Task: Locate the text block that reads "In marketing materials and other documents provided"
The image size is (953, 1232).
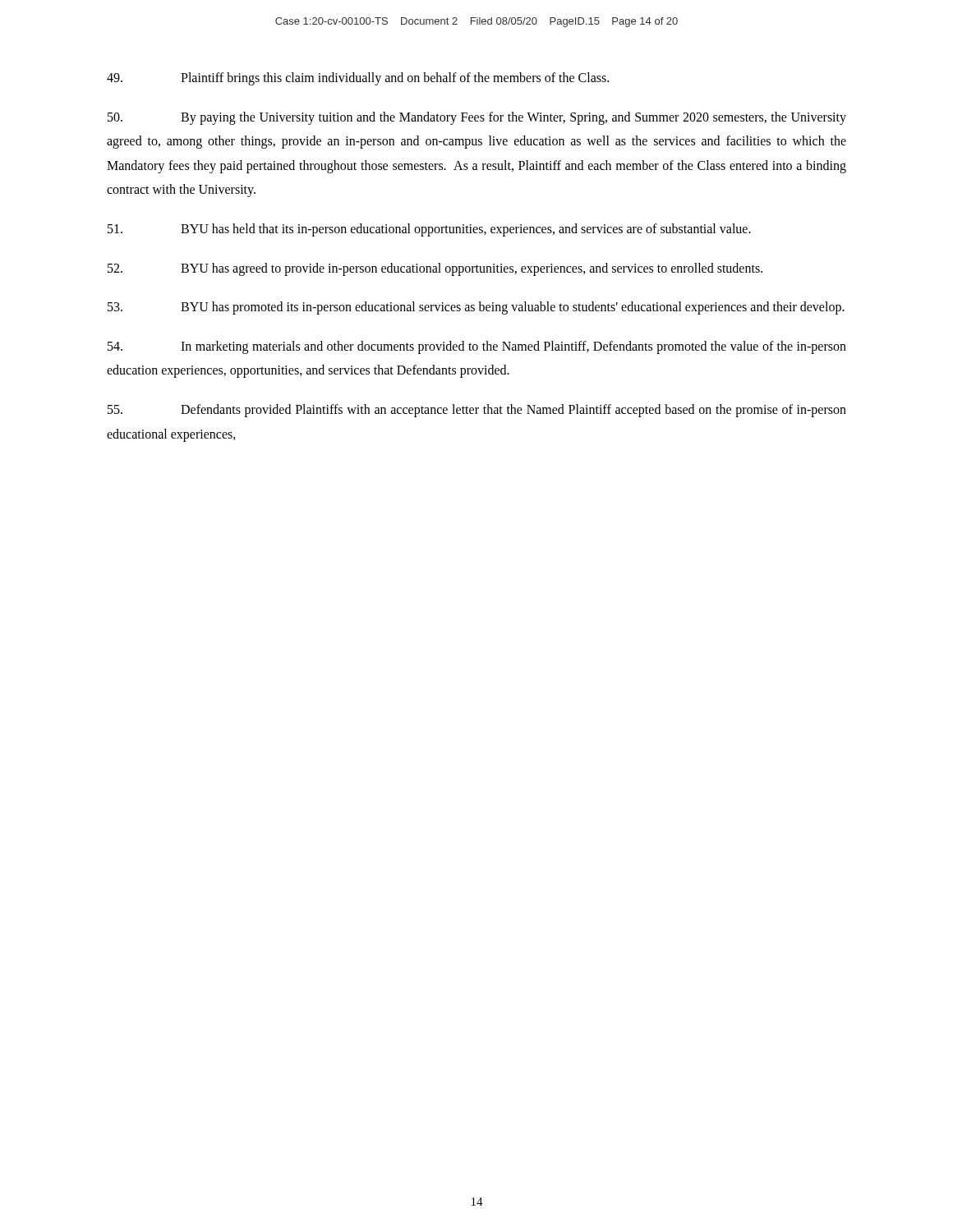Action: click(x=476, y=356)
